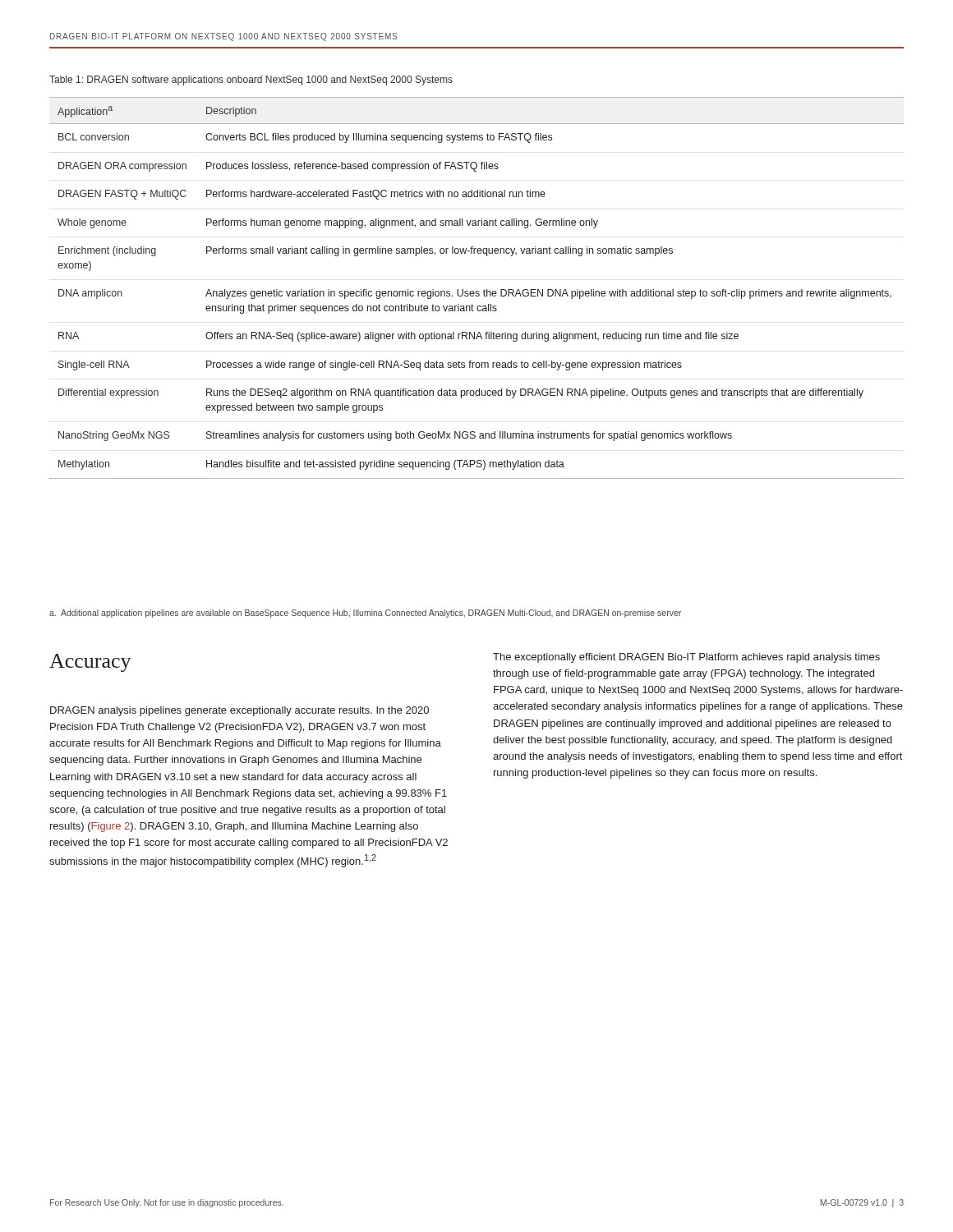Screen dimensions: 1232x953
Task: Point to the region starting "a. Additional application pipelines are"
Action: [476, 613]
